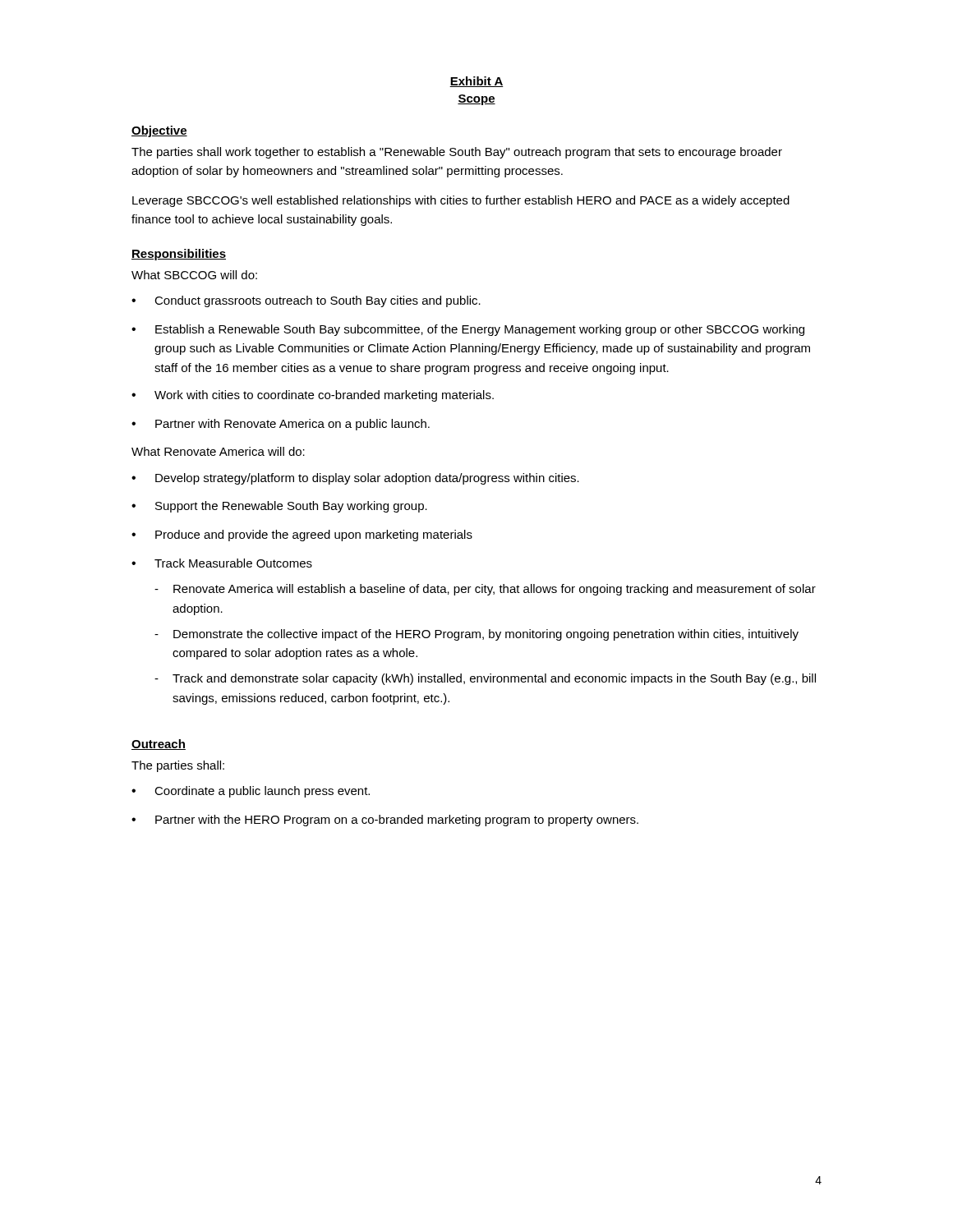Find the list item that reads "• Work with cities to coordinate co-branded marketing"
The height and width of the screenshot is (1232, 953).
pos(313,395)
